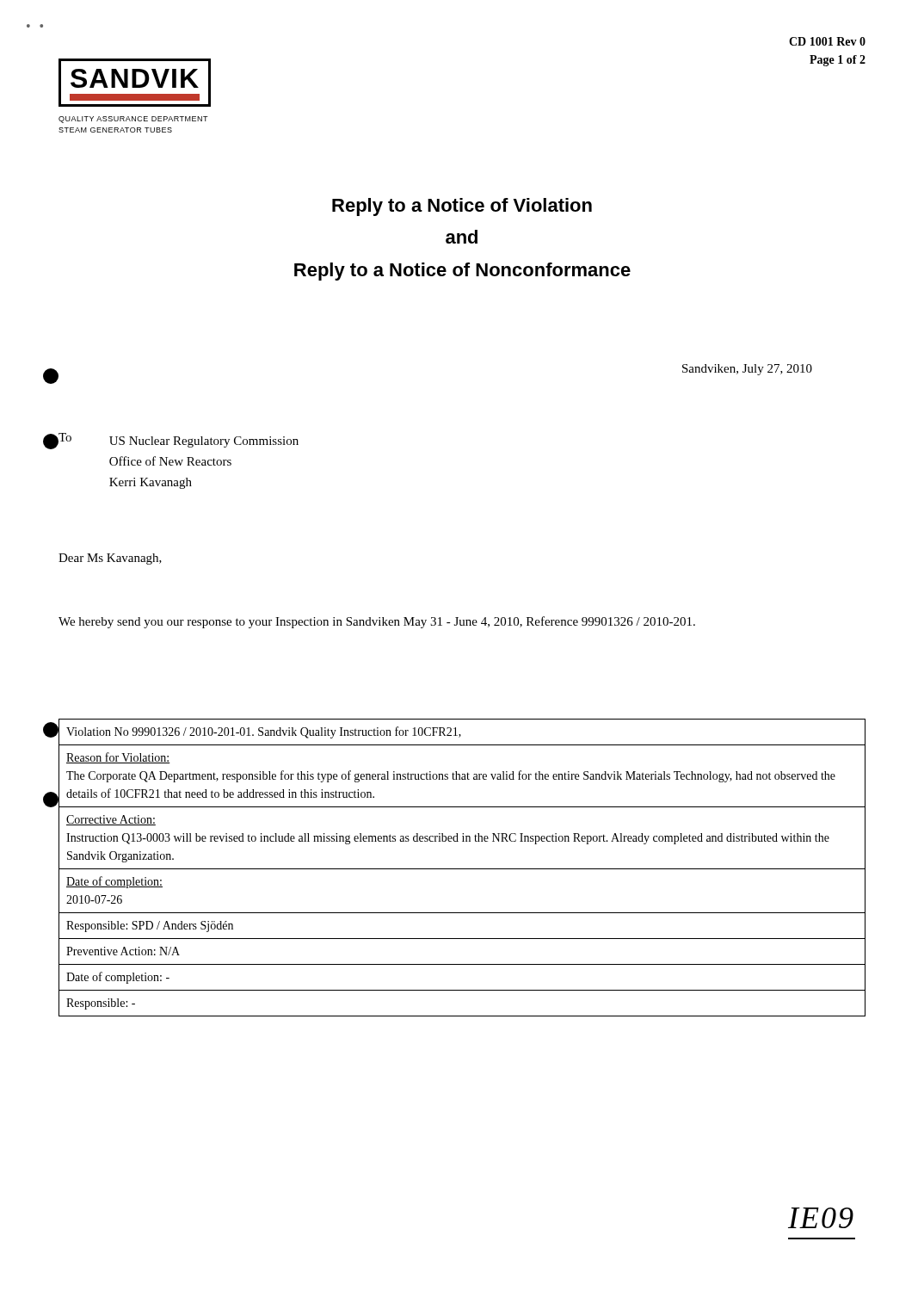Locate the table with the text "Responsible: SPD /"
Image resolution: width=924 pixels, height=1291 pixels.
(462, 868)
